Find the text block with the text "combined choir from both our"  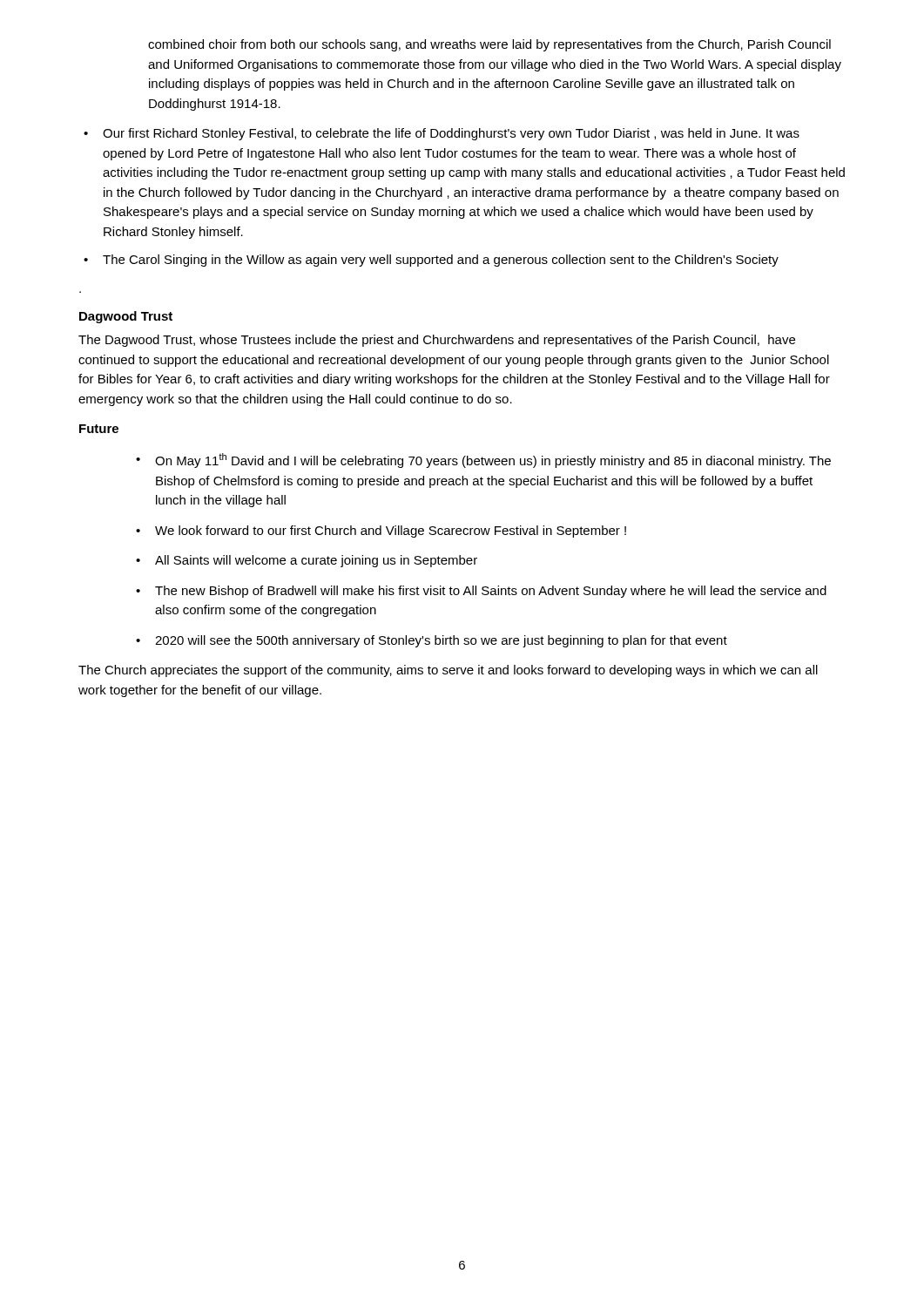(x=495, y=73)
